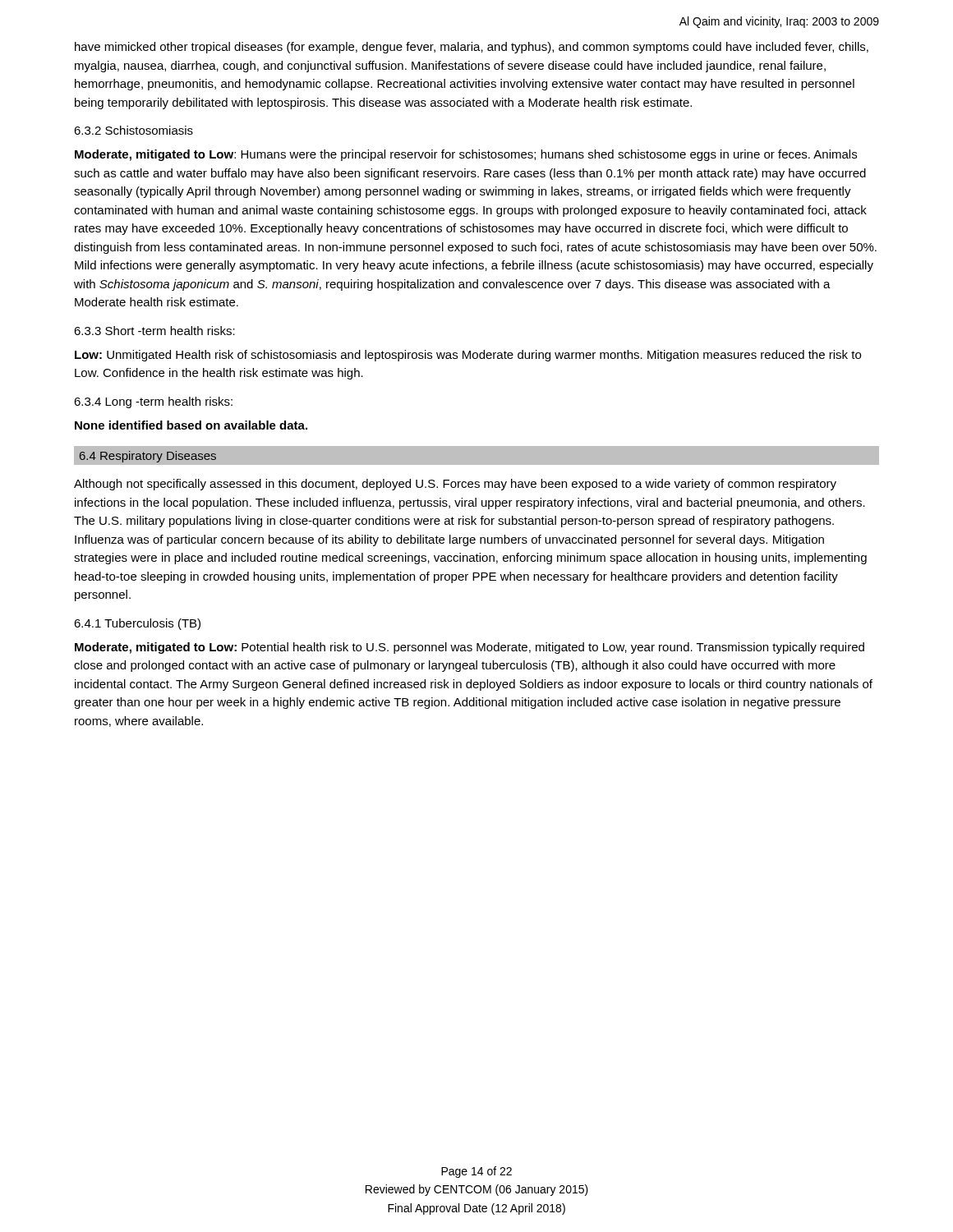Point to the element starting "6.3.4 Long -term health risks:"
This screenshot has height=1232, width=953.
[154, 401]
